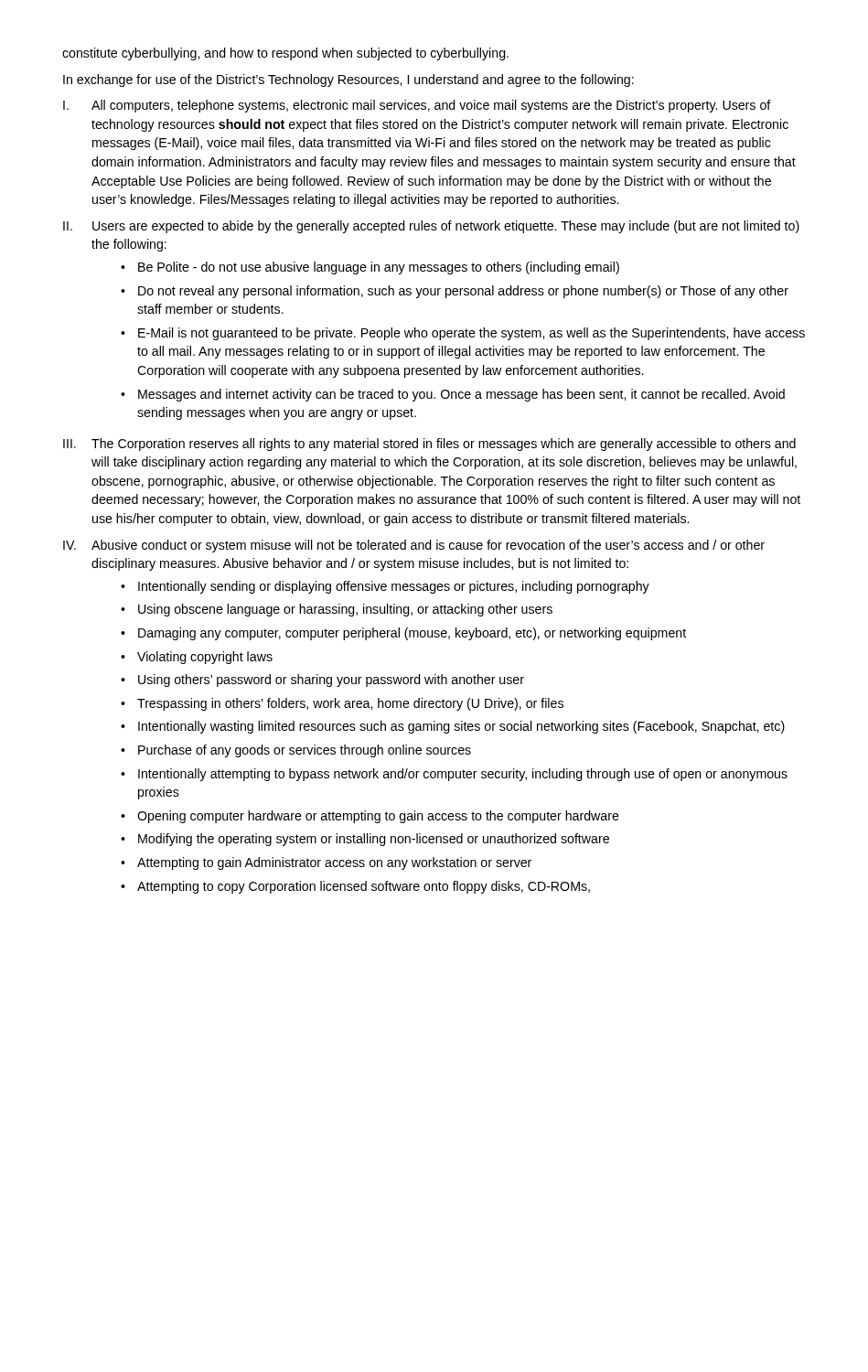
Task: Click on the list item that reads "• Trespassing in others’ folders,"
Action: coord(463,703)
